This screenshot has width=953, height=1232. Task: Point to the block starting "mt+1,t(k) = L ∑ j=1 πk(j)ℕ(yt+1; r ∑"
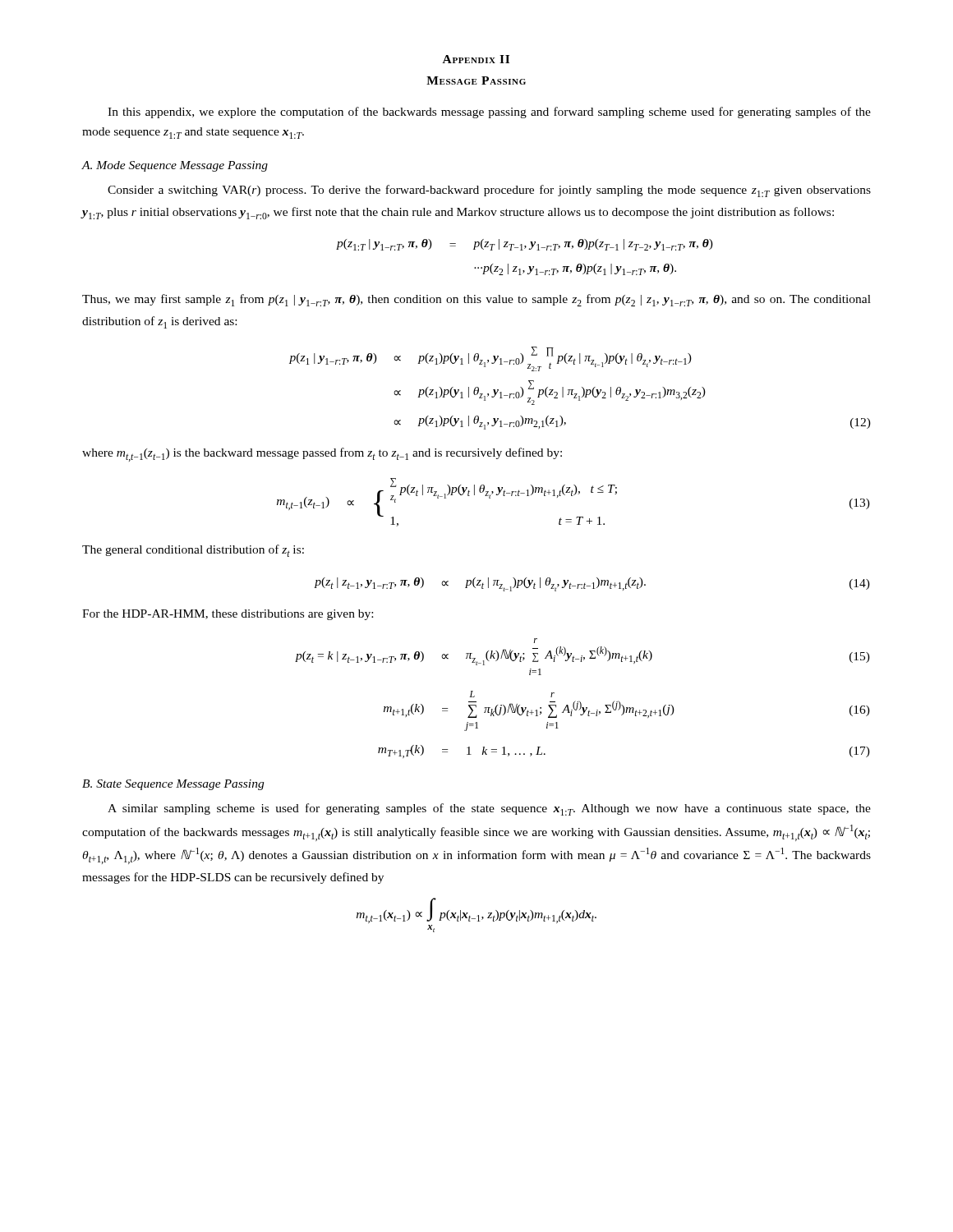tap(476, 710)
